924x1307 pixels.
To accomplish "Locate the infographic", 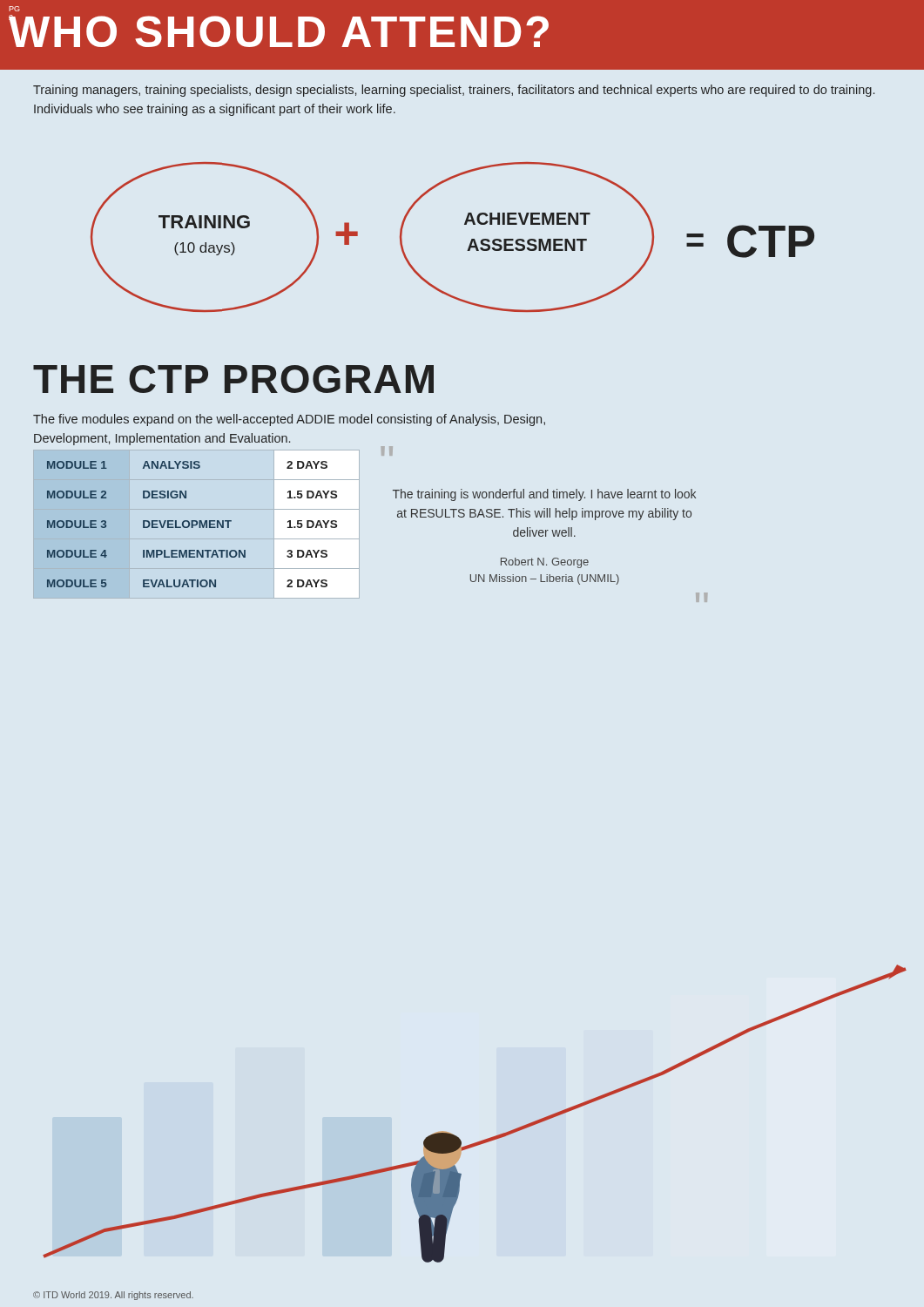I will click(462, 237).
